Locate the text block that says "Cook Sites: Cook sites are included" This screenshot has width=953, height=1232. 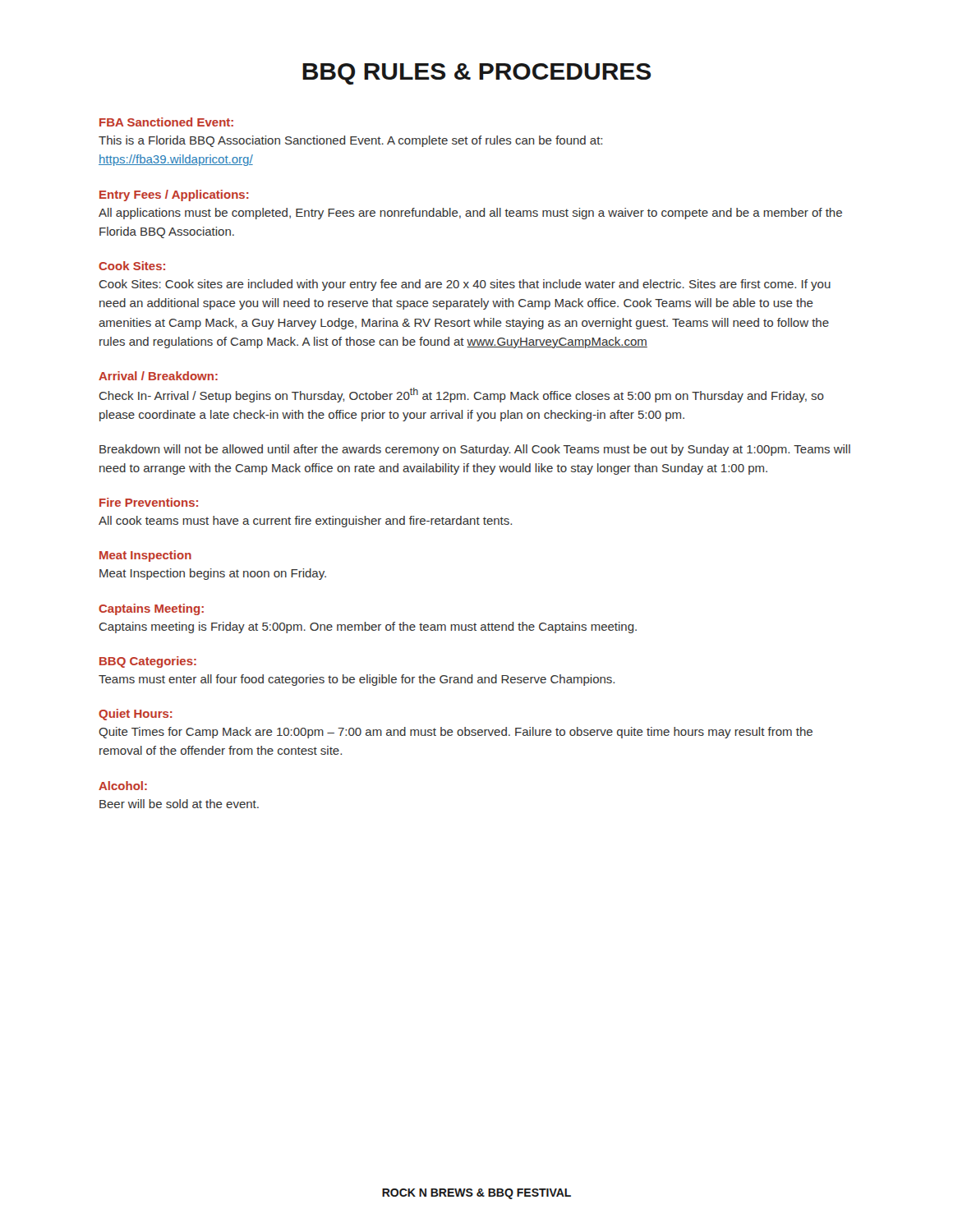pos(465,312)
